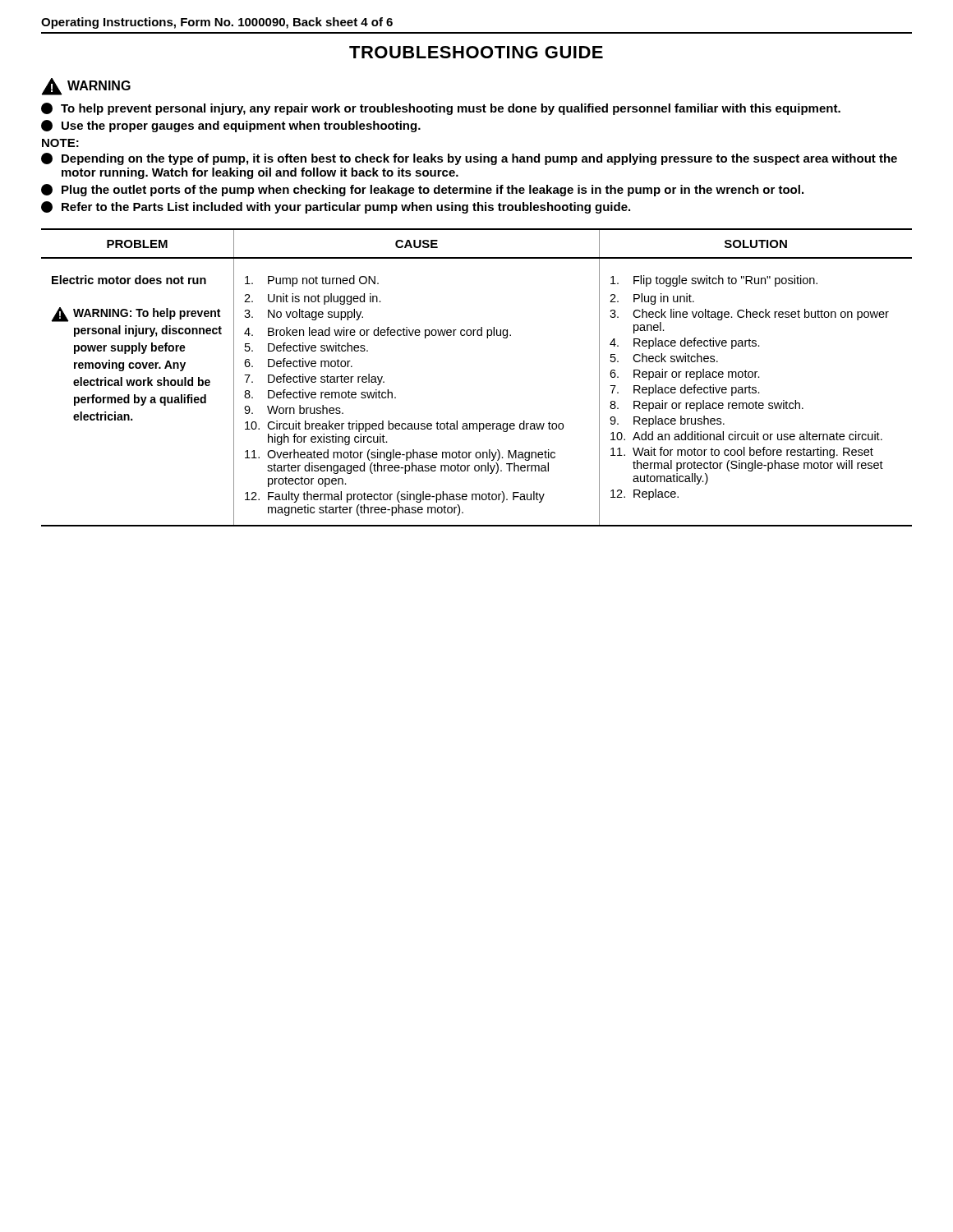Locate the block of text that opens with "Depending on the type"

476,165
